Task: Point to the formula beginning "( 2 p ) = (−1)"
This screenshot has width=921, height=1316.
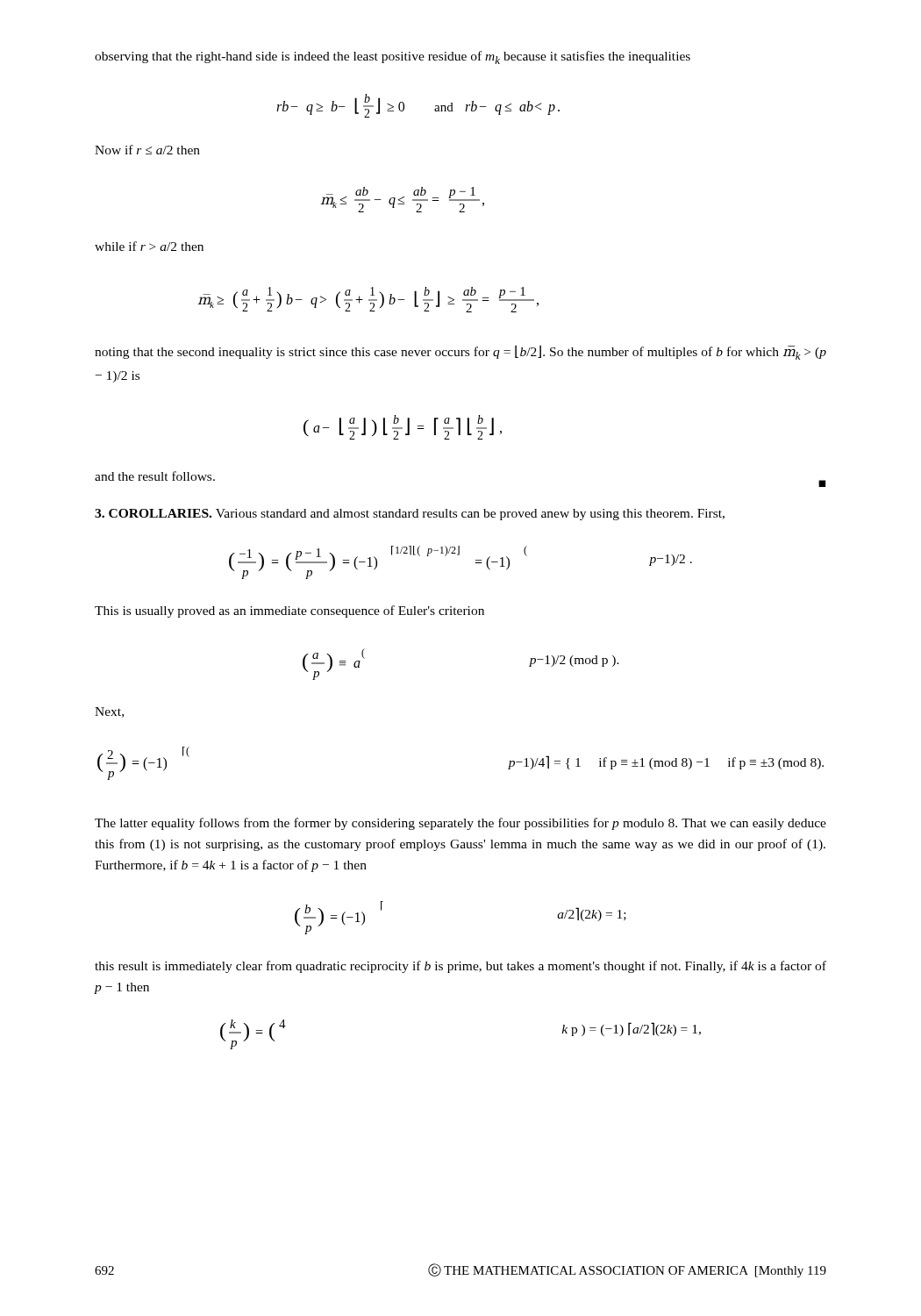Action: 145,763
